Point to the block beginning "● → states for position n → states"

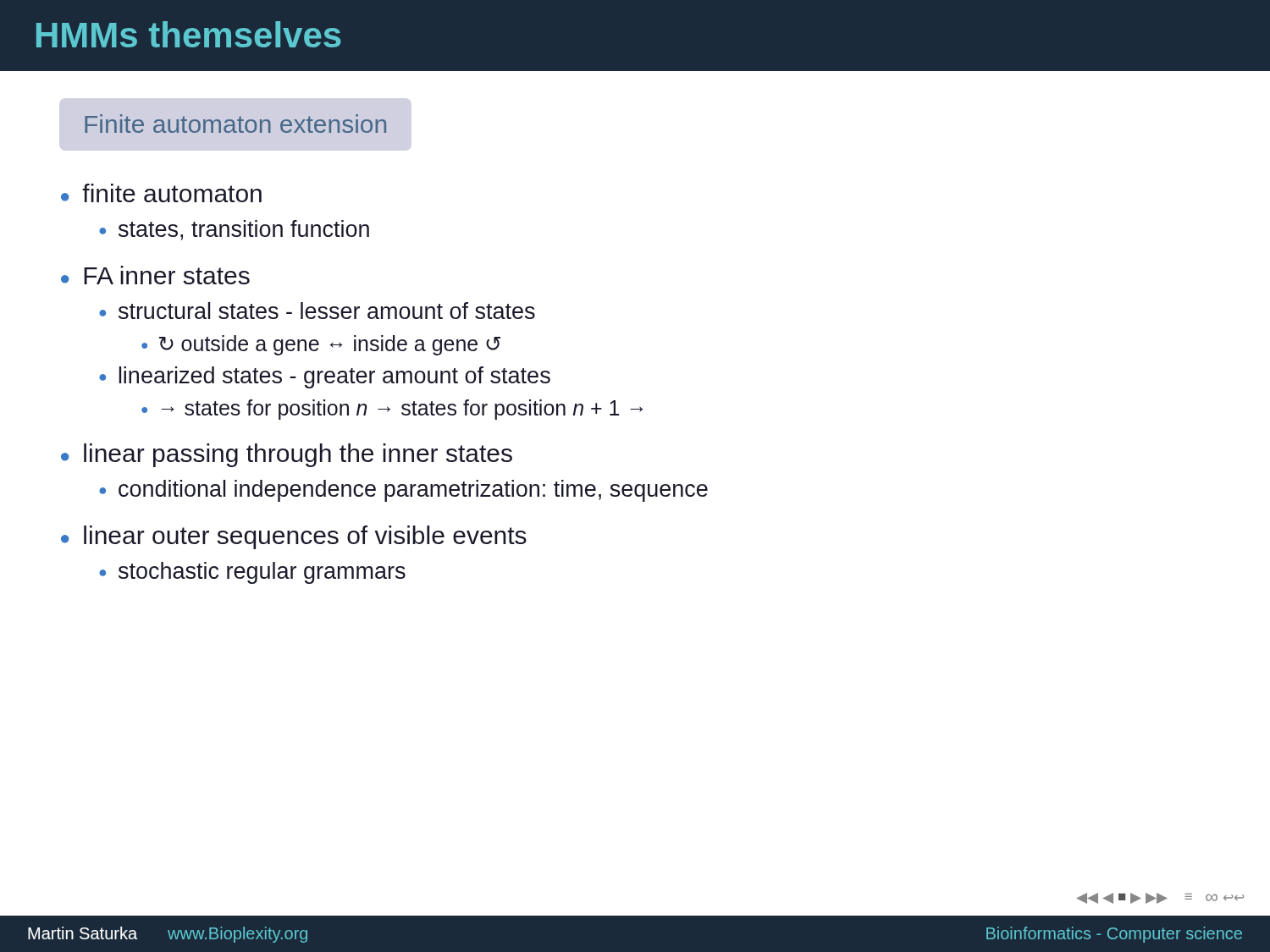point(394,408)
